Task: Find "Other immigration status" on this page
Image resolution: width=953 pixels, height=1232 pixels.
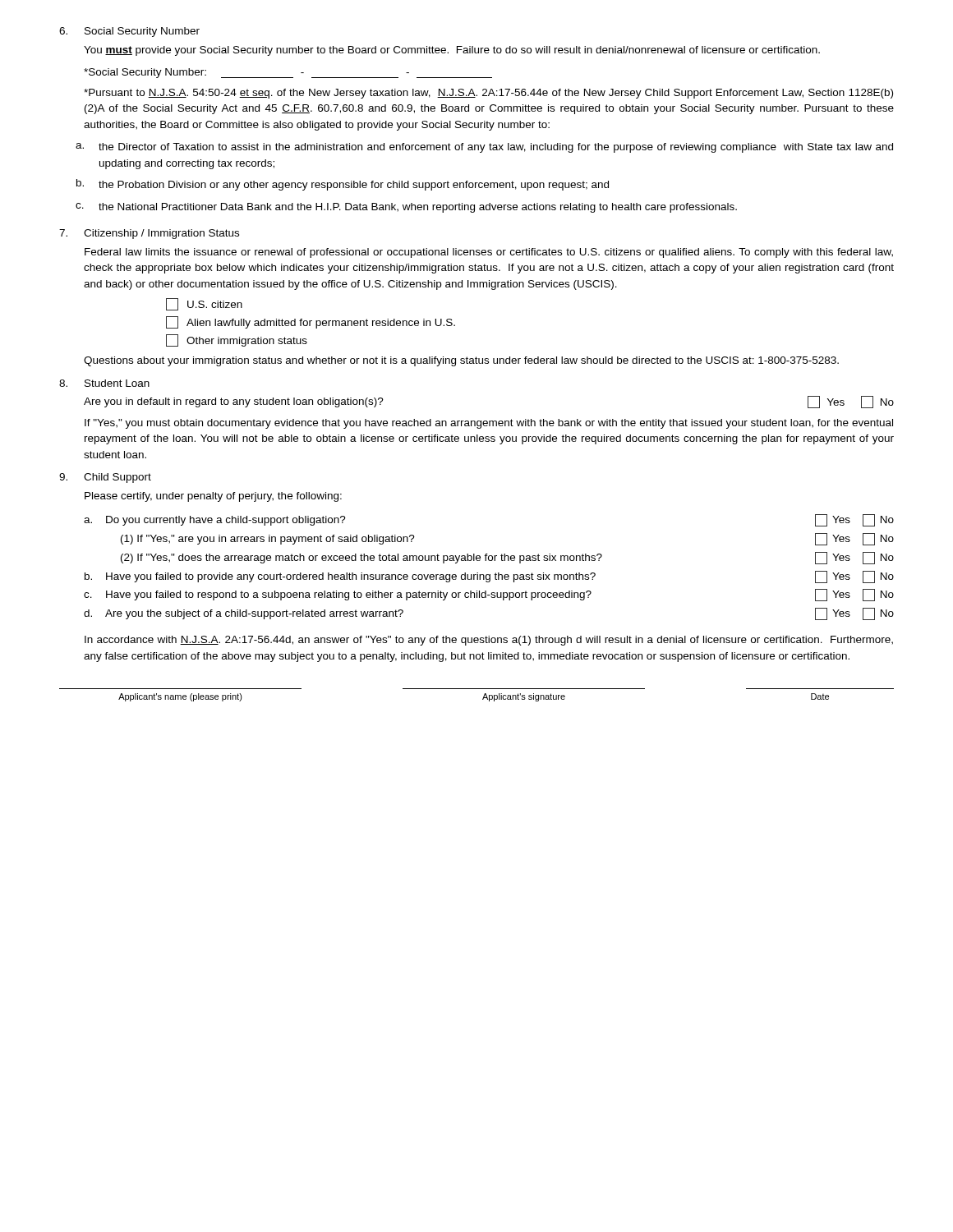Action: [237, 341]
